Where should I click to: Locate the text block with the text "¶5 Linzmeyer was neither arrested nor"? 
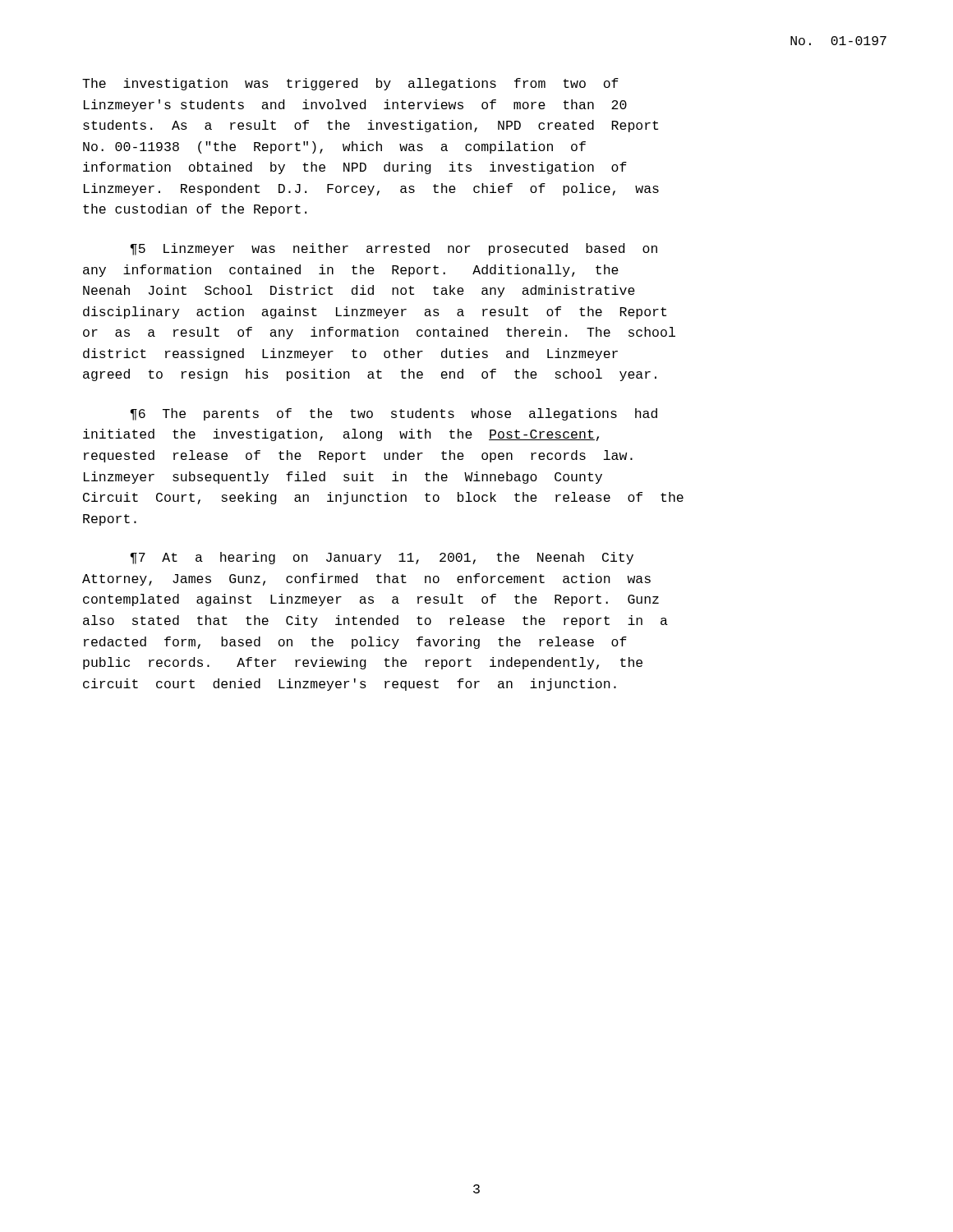click(379, 312)
